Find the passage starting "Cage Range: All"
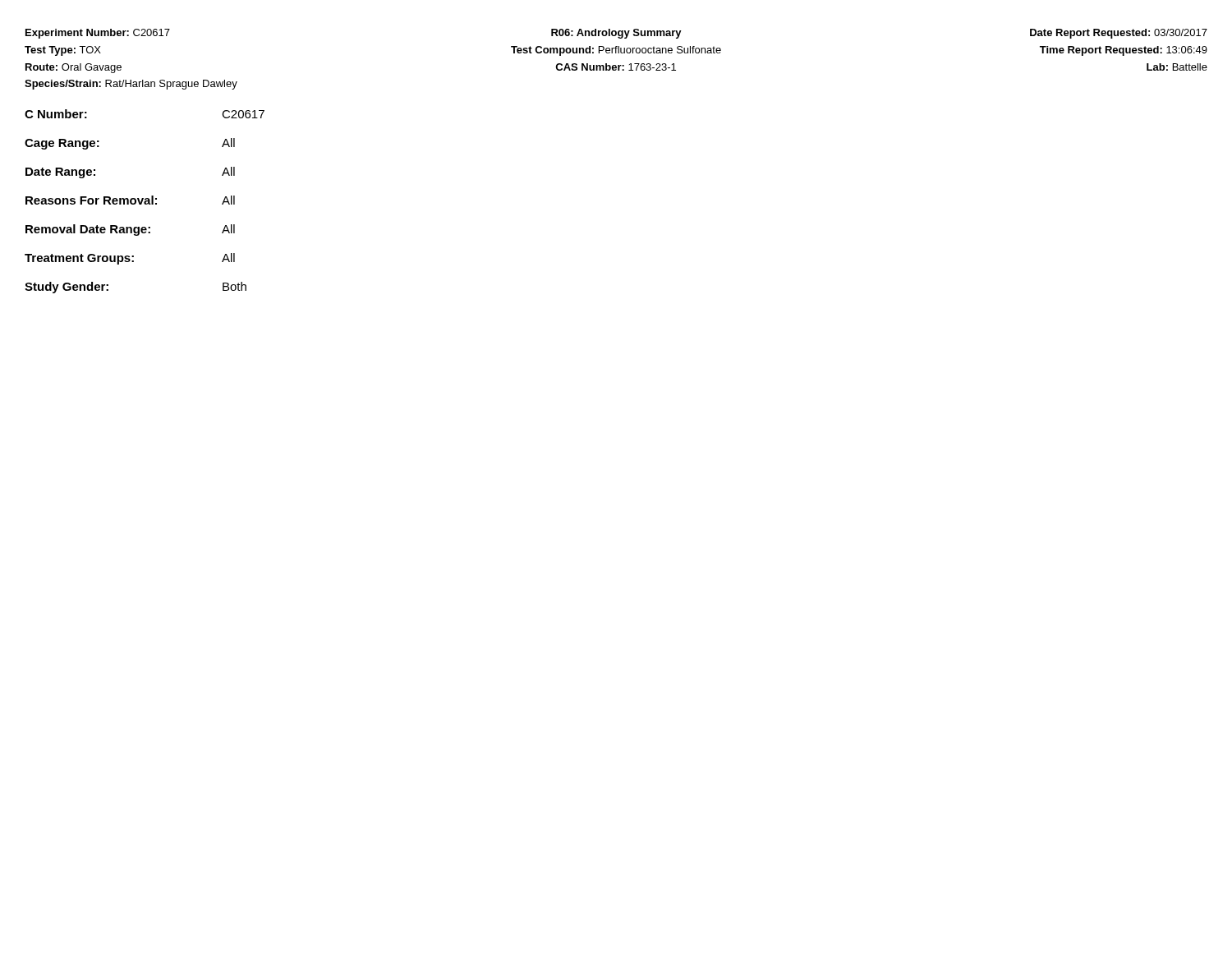The image size is (1232, 953). pos(62,143)
